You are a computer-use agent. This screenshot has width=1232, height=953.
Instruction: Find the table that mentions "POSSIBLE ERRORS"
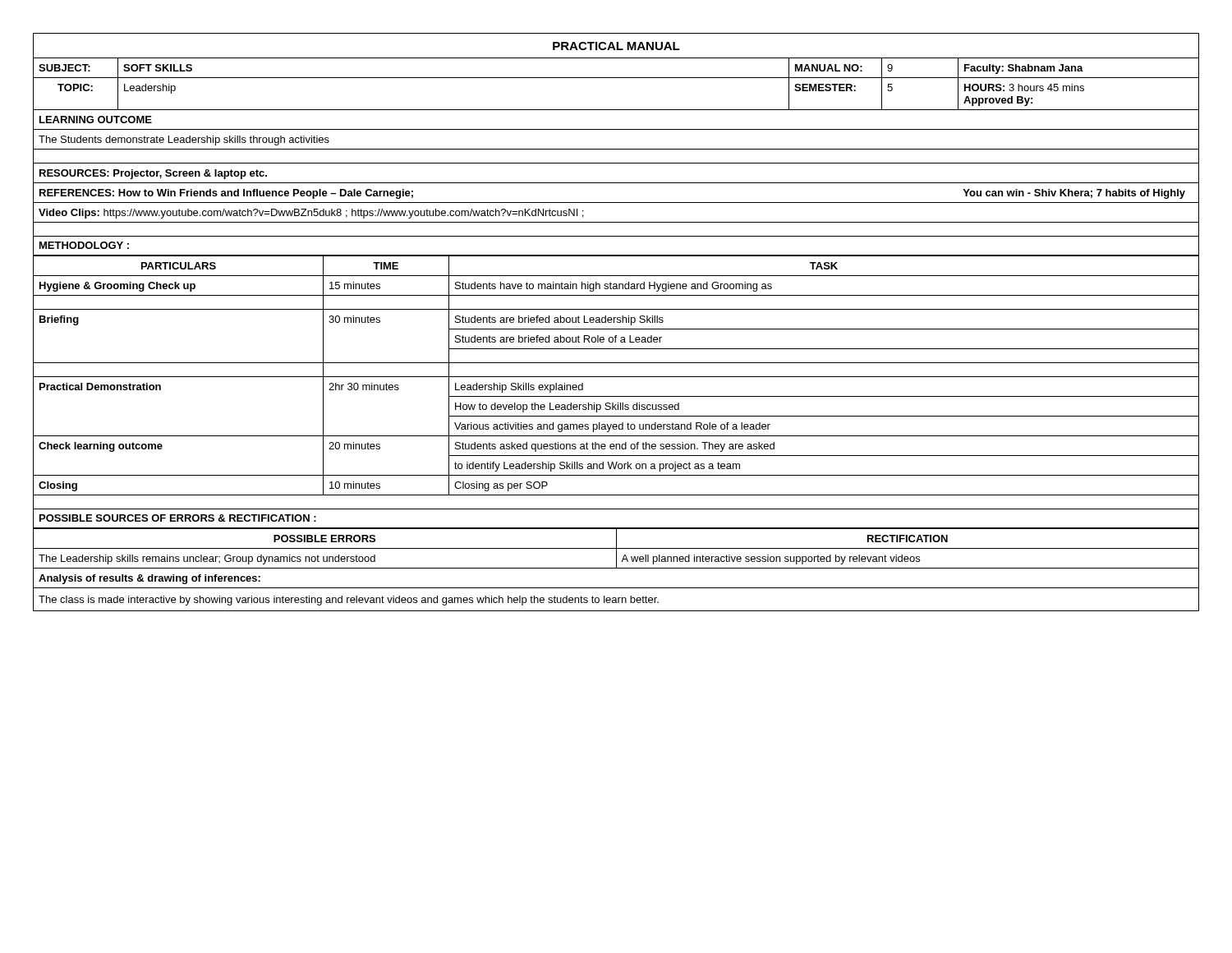point(616,570)
